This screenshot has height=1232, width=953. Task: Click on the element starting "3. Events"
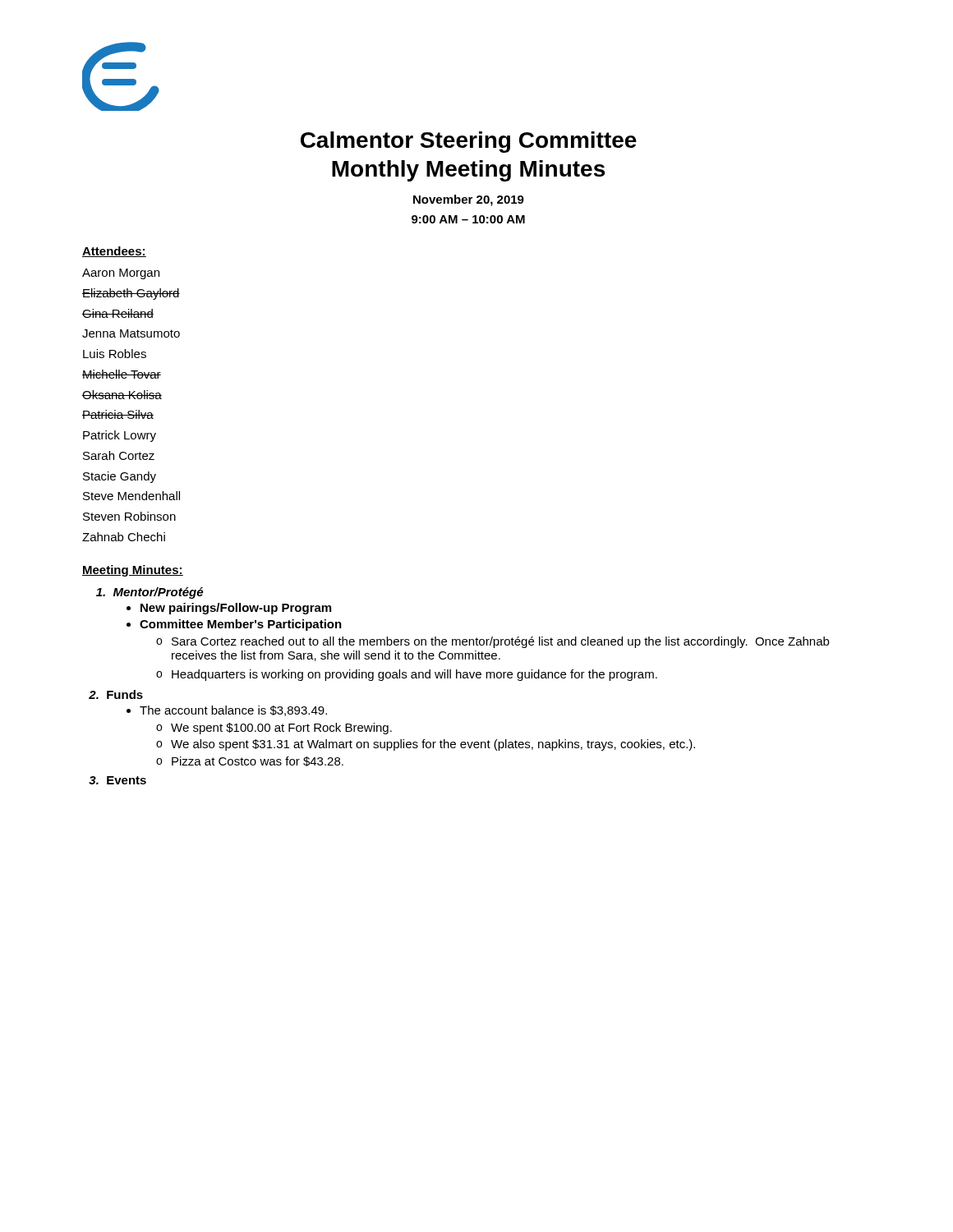(x=114, y=779)
